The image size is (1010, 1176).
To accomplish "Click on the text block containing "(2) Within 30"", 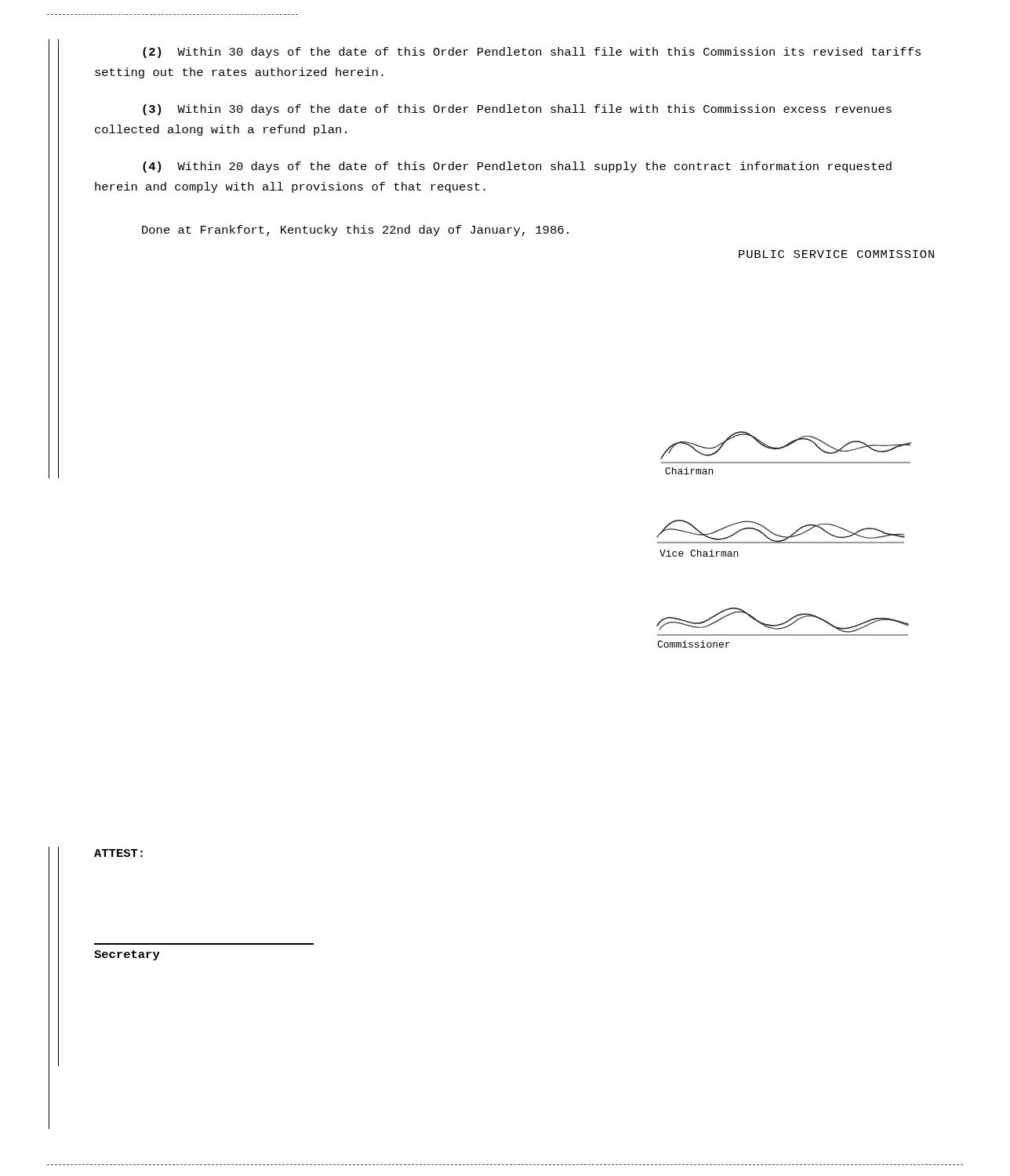I will click(x=508, y=63).
